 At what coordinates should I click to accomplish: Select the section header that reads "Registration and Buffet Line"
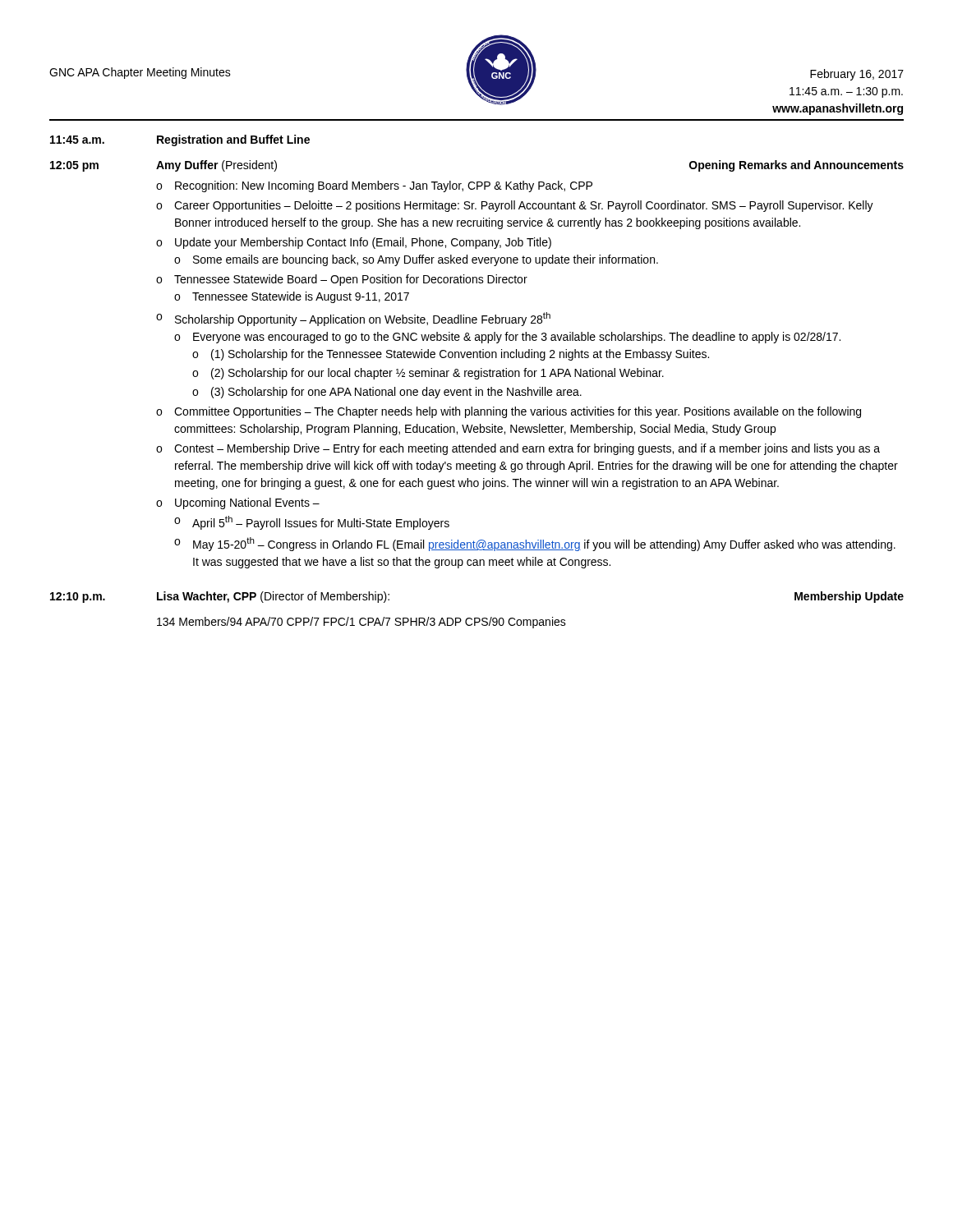click(x=233, y=140)
